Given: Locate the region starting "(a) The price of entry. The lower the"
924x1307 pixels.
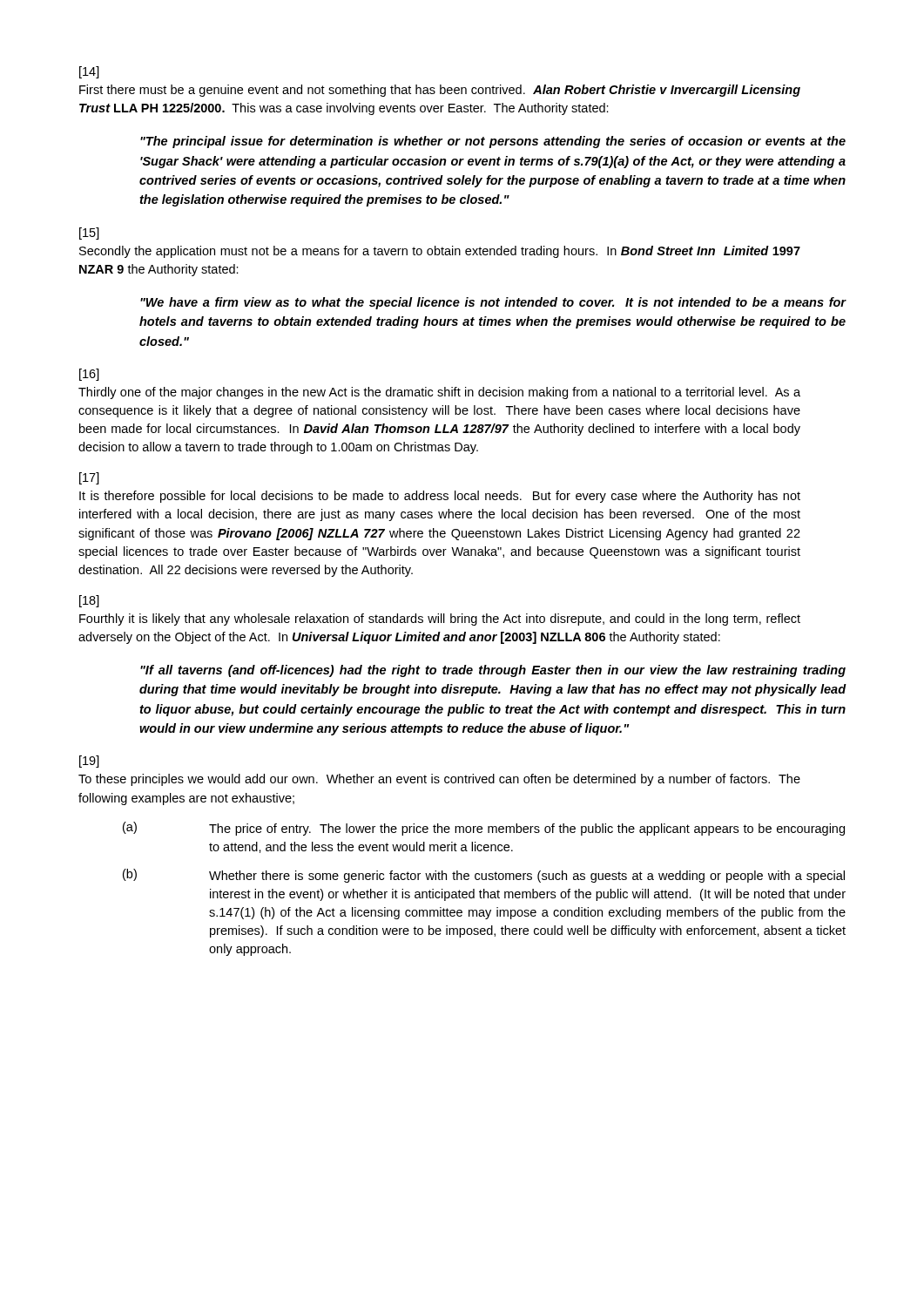Looking at the screenshot, I should pos(462,838).
